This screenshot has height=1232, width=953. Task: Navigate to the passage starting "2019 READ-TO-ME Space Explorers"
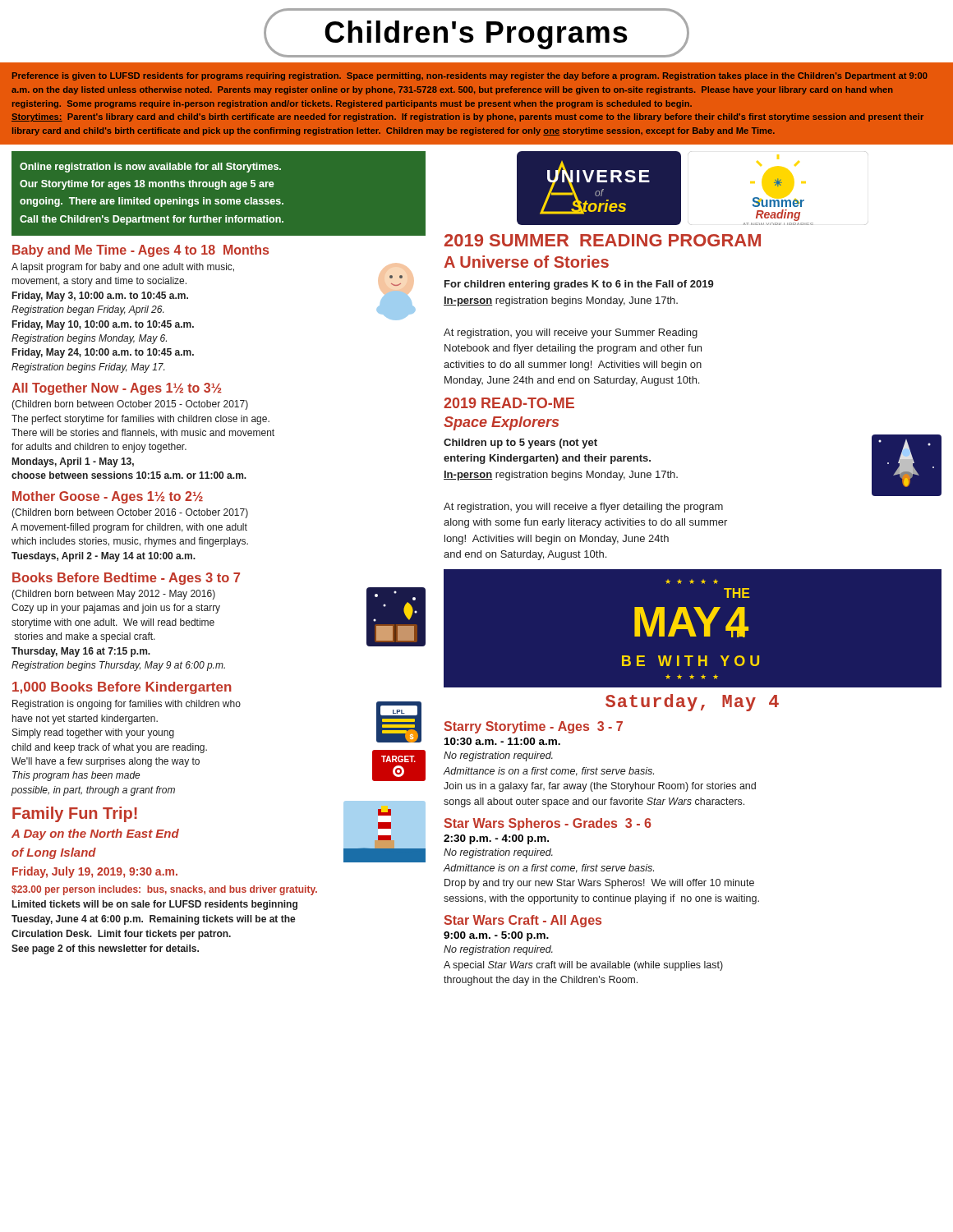509,403
